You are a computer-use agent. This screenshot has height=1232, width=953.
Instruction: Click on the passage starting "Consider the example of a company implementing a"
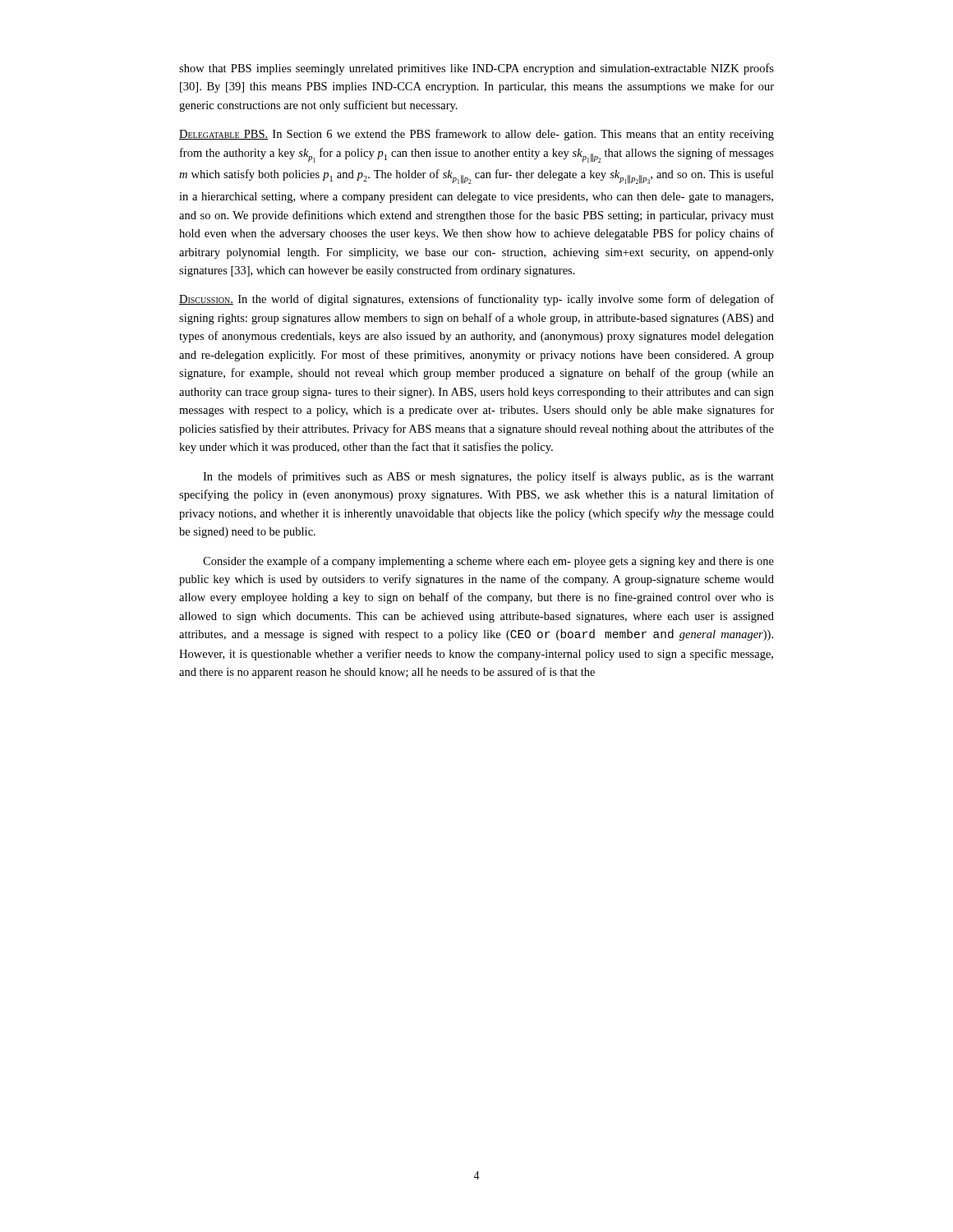point(476,617)
